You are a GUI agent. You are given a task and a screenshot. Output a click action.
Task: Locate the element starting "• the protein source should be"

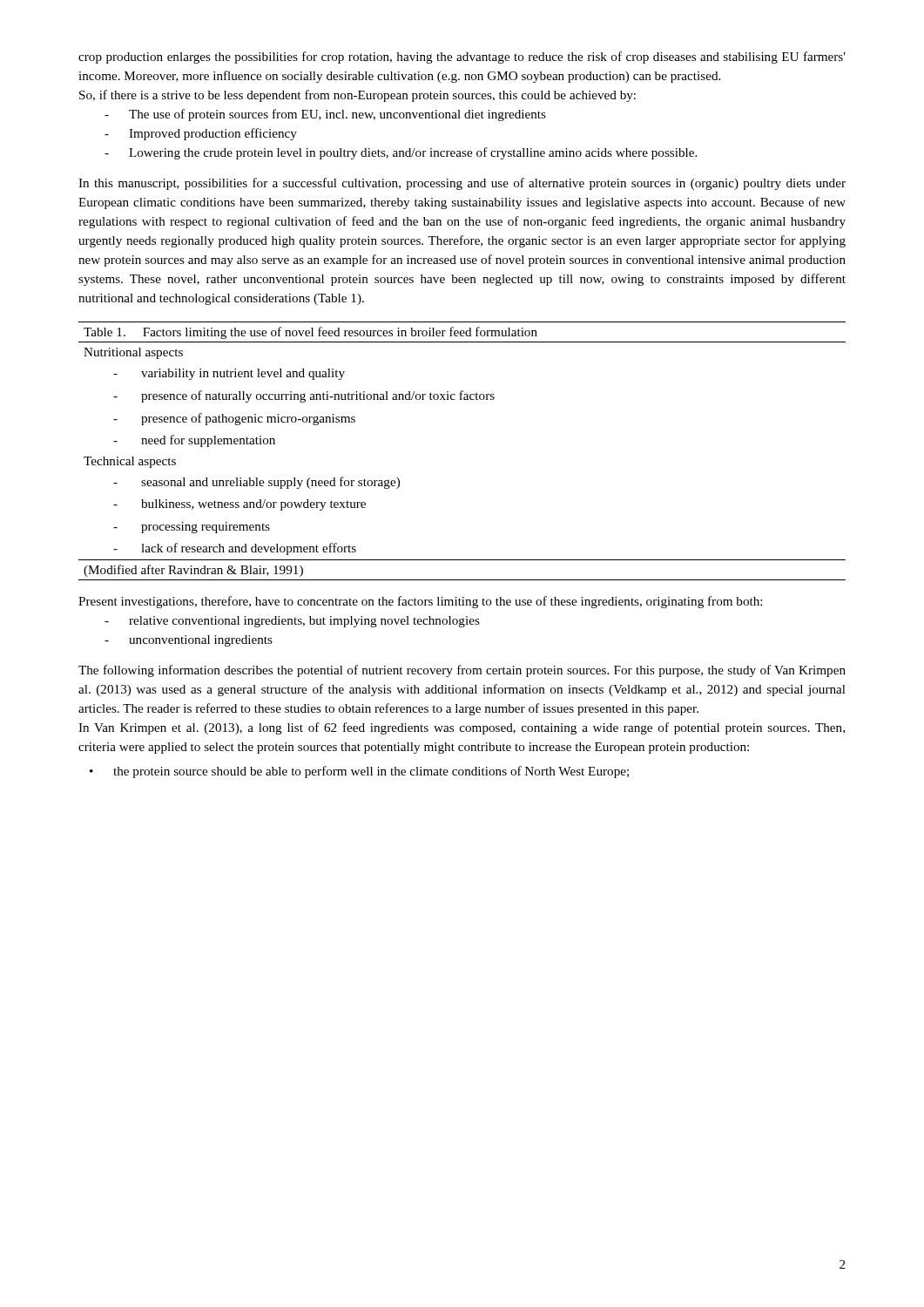(462, 771)
